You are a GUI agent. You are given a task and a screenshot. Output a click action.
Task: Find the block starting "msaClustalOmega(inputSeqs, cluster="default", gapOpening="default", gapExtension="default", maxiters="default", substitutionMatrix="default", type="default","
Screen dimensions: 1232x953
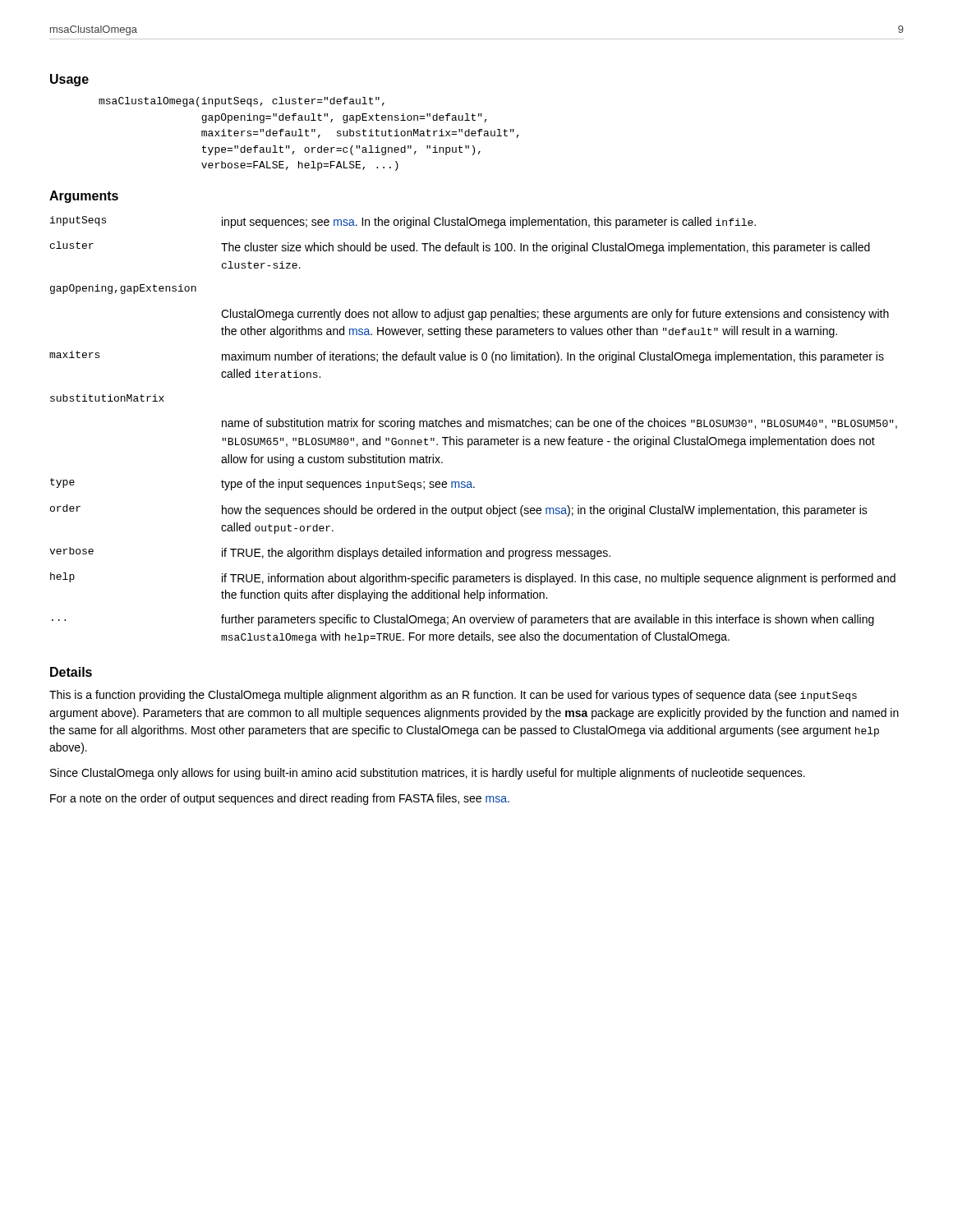310,133
